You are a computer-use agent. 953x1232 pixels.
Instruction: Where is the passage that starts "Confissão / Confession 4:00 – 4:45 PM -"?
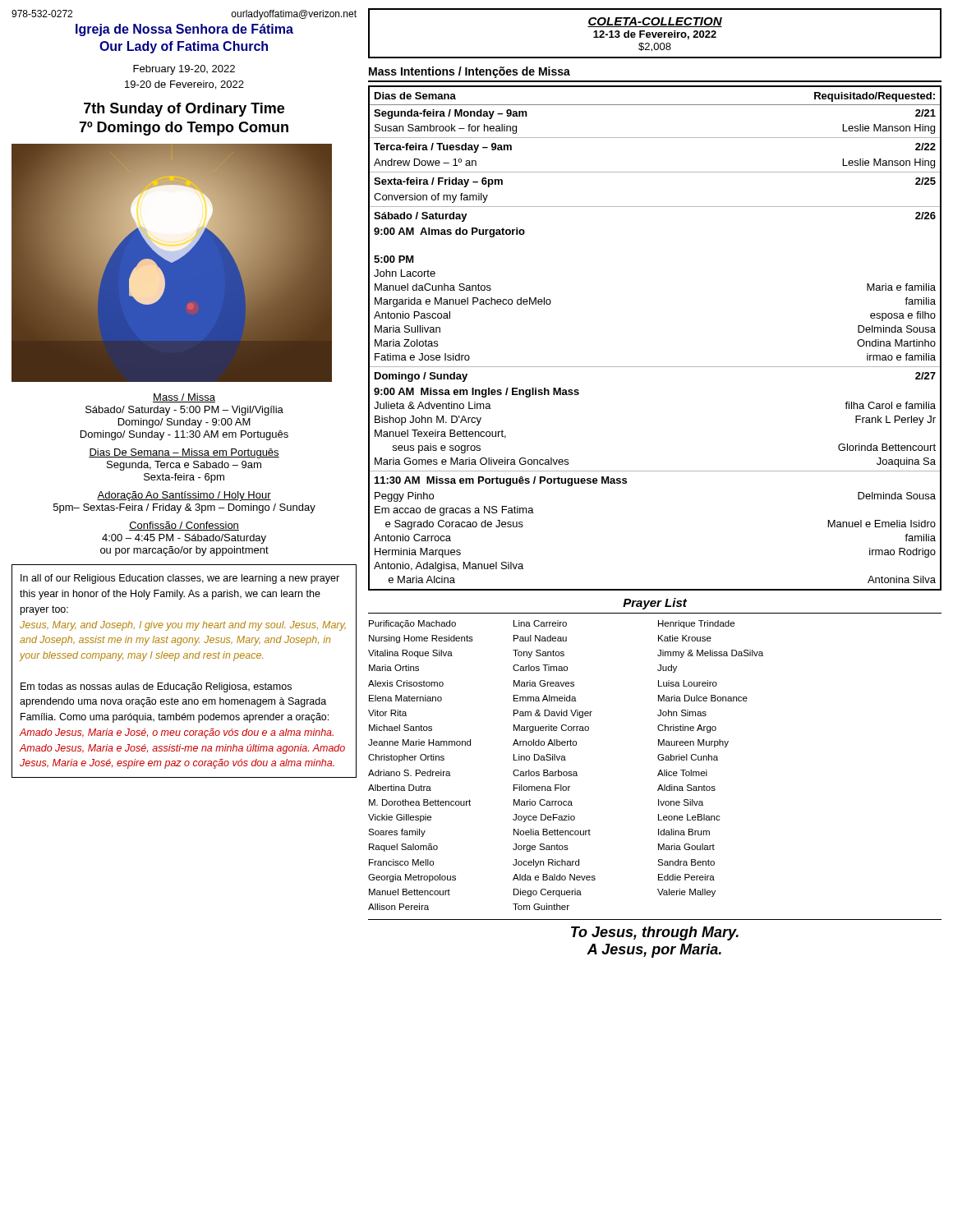[x=184, y=538]
